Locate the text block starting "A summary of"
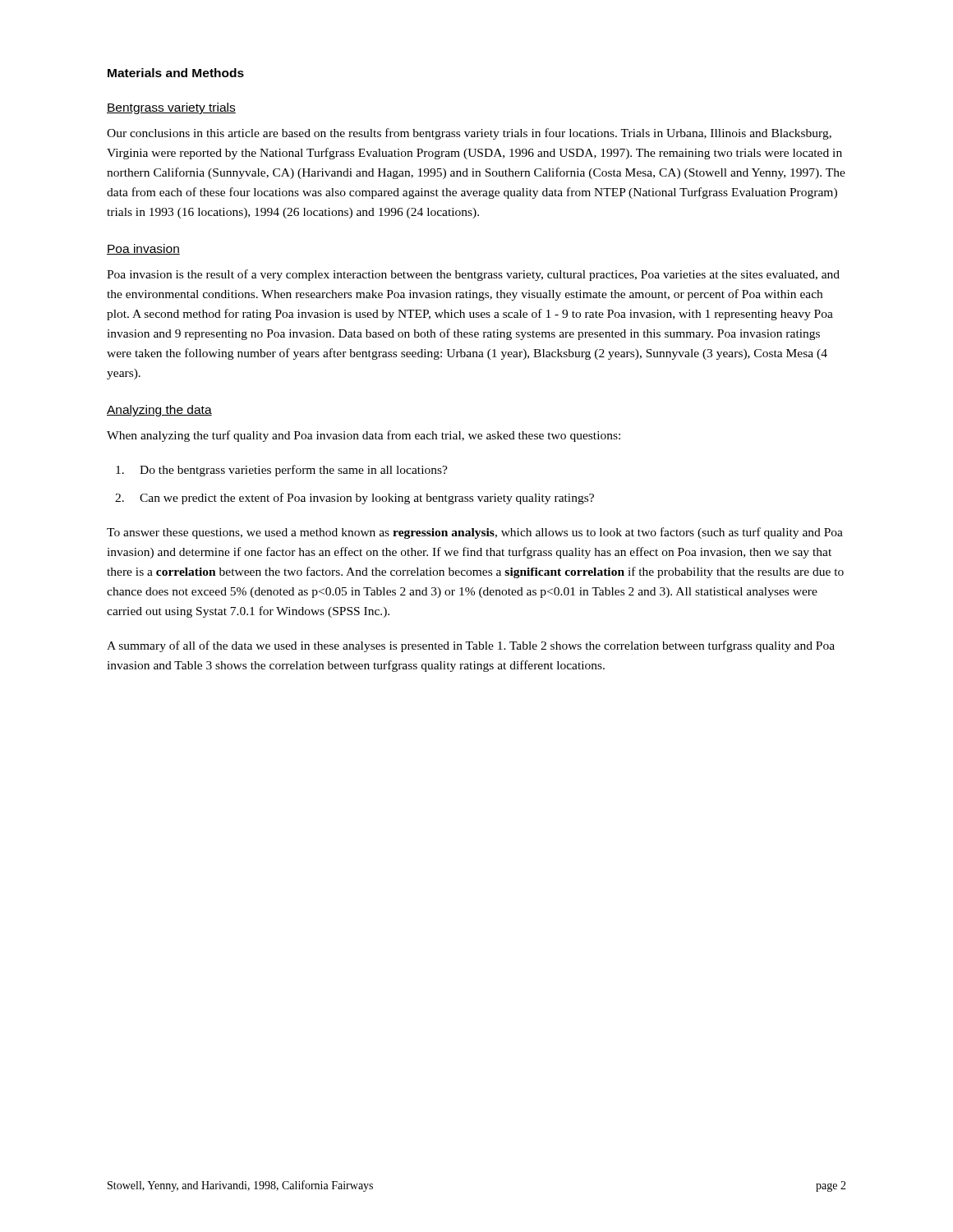953x1232 pixels. click(x=471, y=655)
